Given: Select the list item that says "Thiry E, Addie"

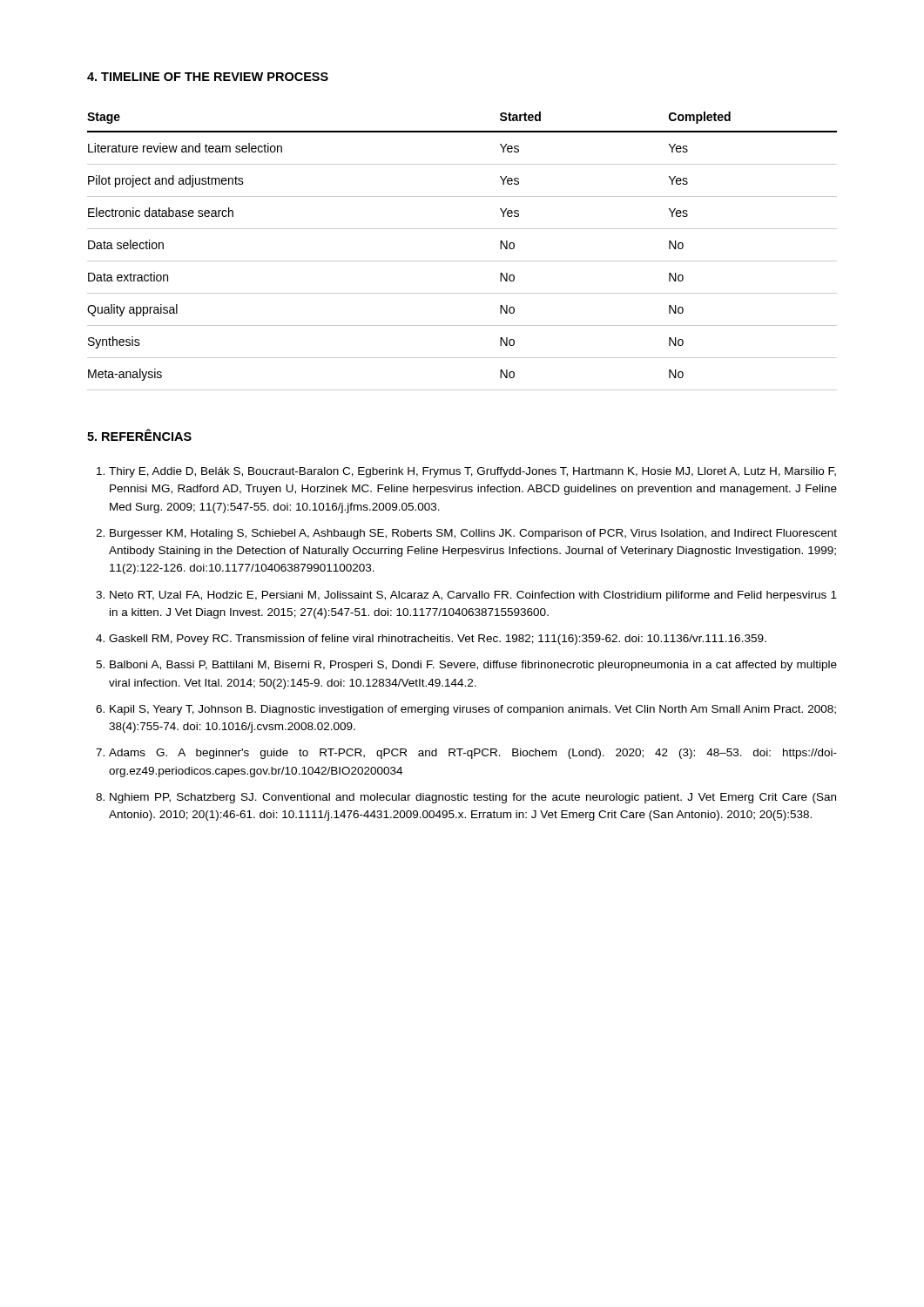Looking at the screenshot, I should tap(473, 489).
